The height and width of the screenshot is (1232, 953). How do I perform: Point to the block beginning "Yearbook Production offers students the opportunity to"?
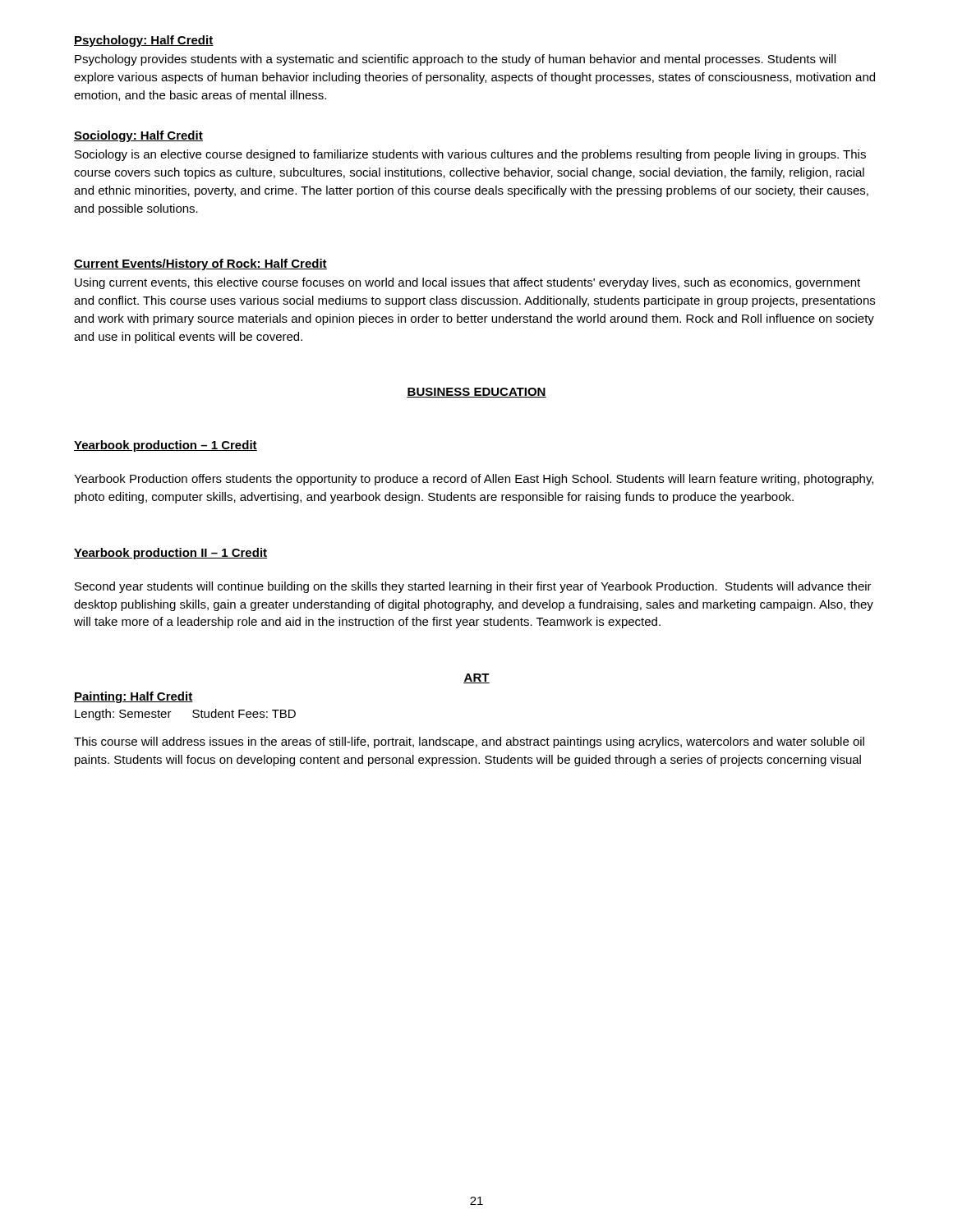click(x=474, y=488)
